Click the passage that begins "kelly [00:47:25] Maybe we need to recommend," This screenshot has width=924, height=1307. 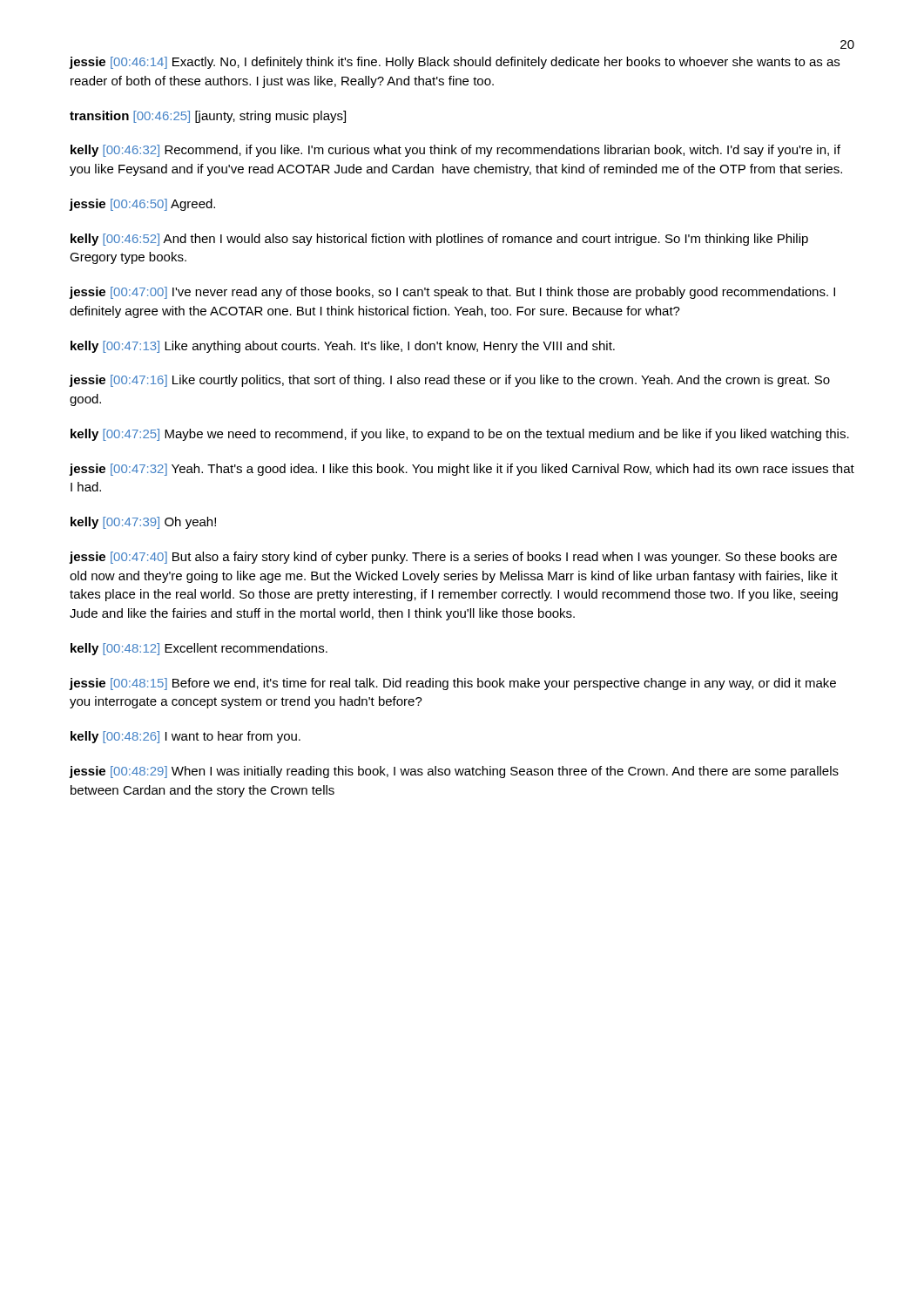tap(460, 433)
